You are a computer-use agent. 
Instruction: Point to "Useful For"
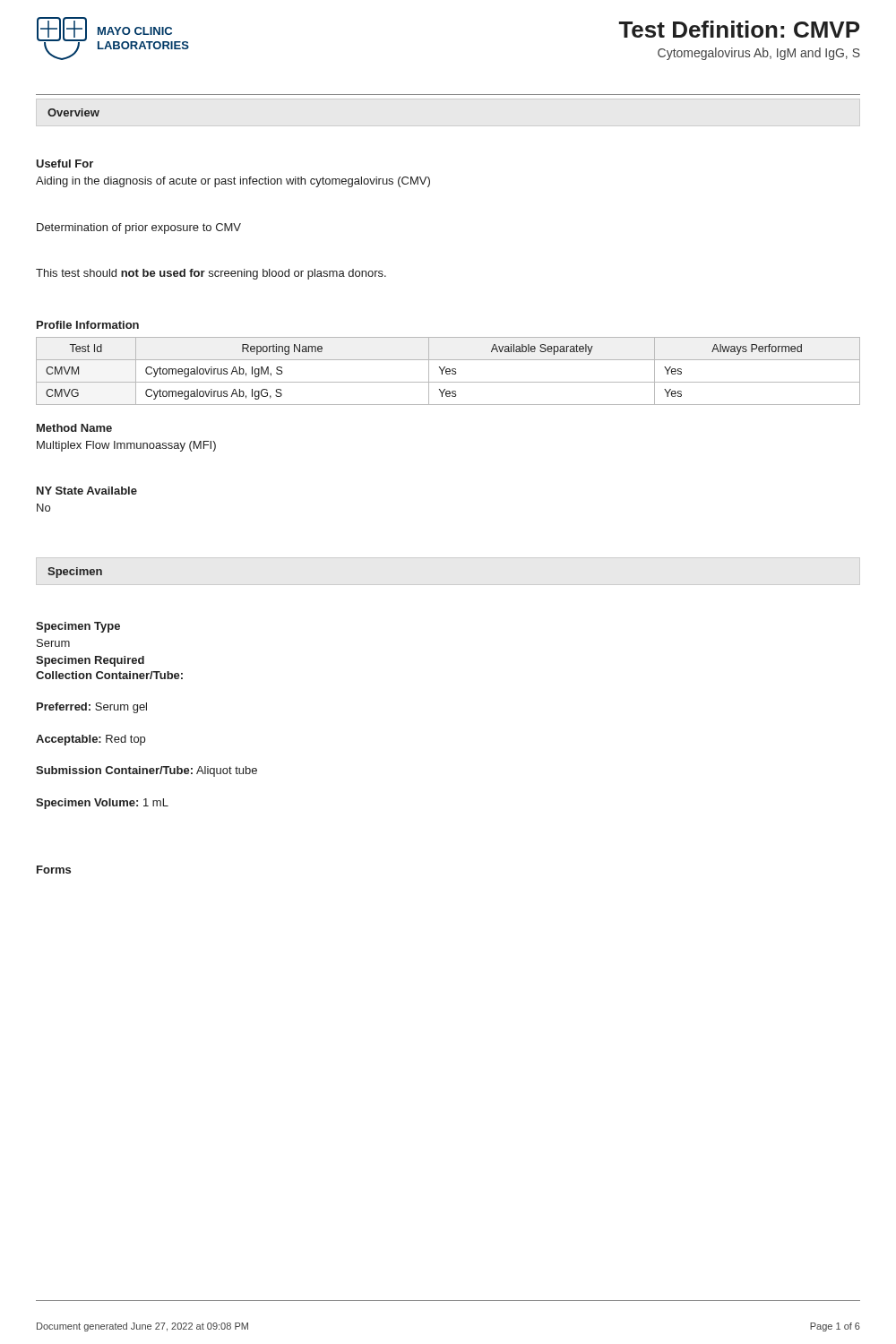65,164
